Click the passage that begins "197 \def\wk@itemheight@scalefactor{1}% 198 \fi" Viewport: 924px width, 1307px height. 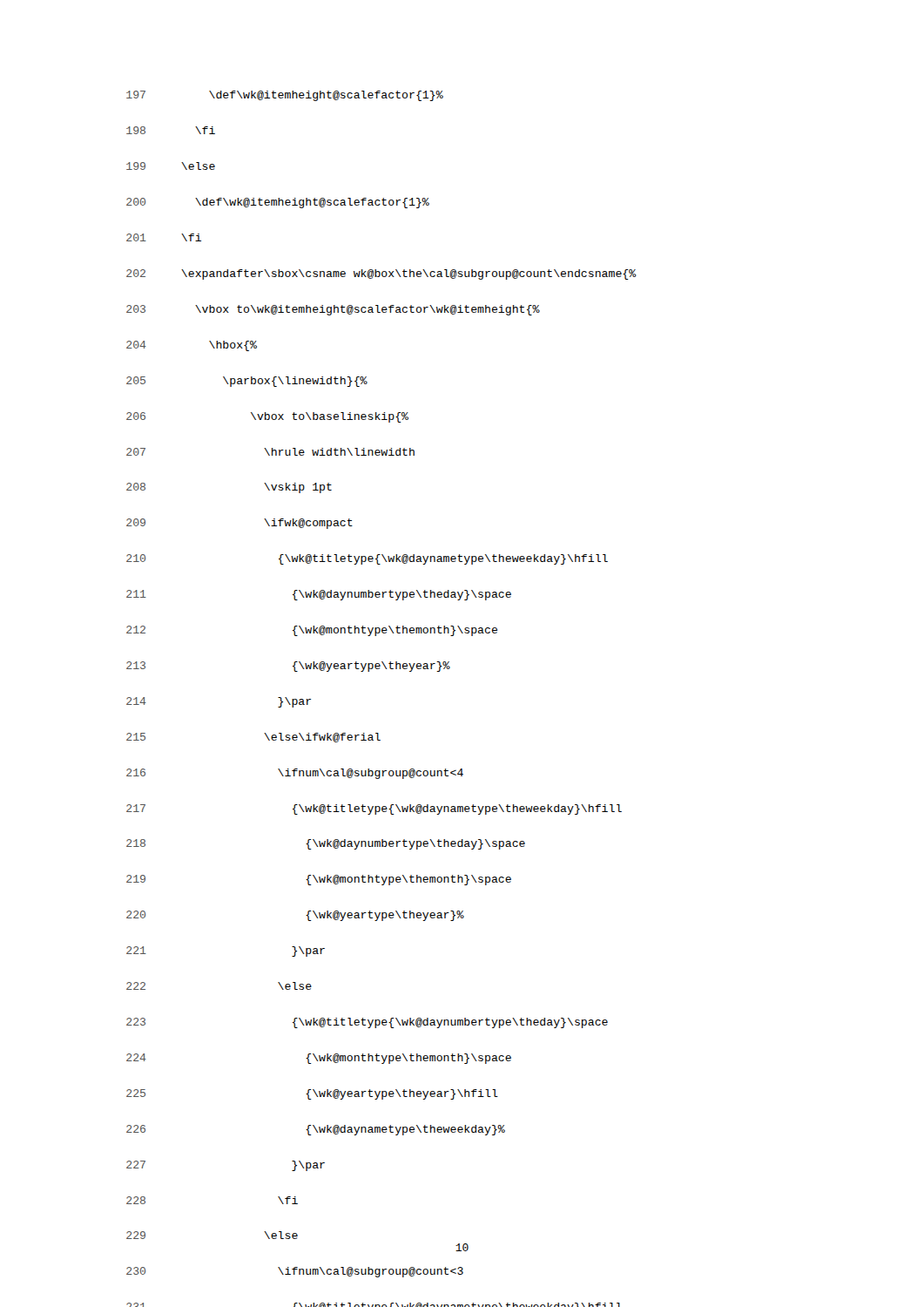pos(285,96)
